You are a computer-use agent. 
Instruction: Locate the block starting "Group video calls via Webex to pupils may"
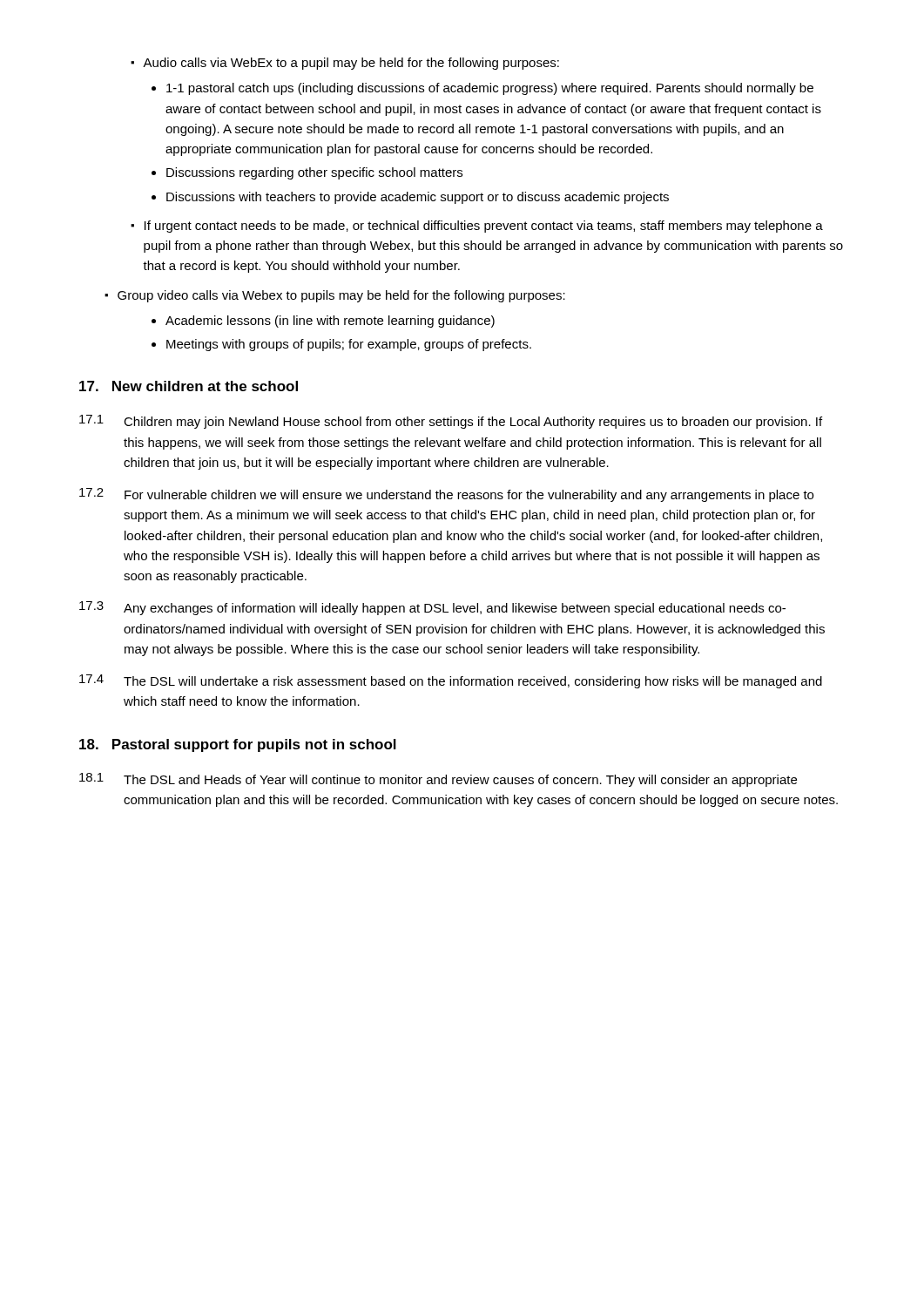tap(342, 295)
